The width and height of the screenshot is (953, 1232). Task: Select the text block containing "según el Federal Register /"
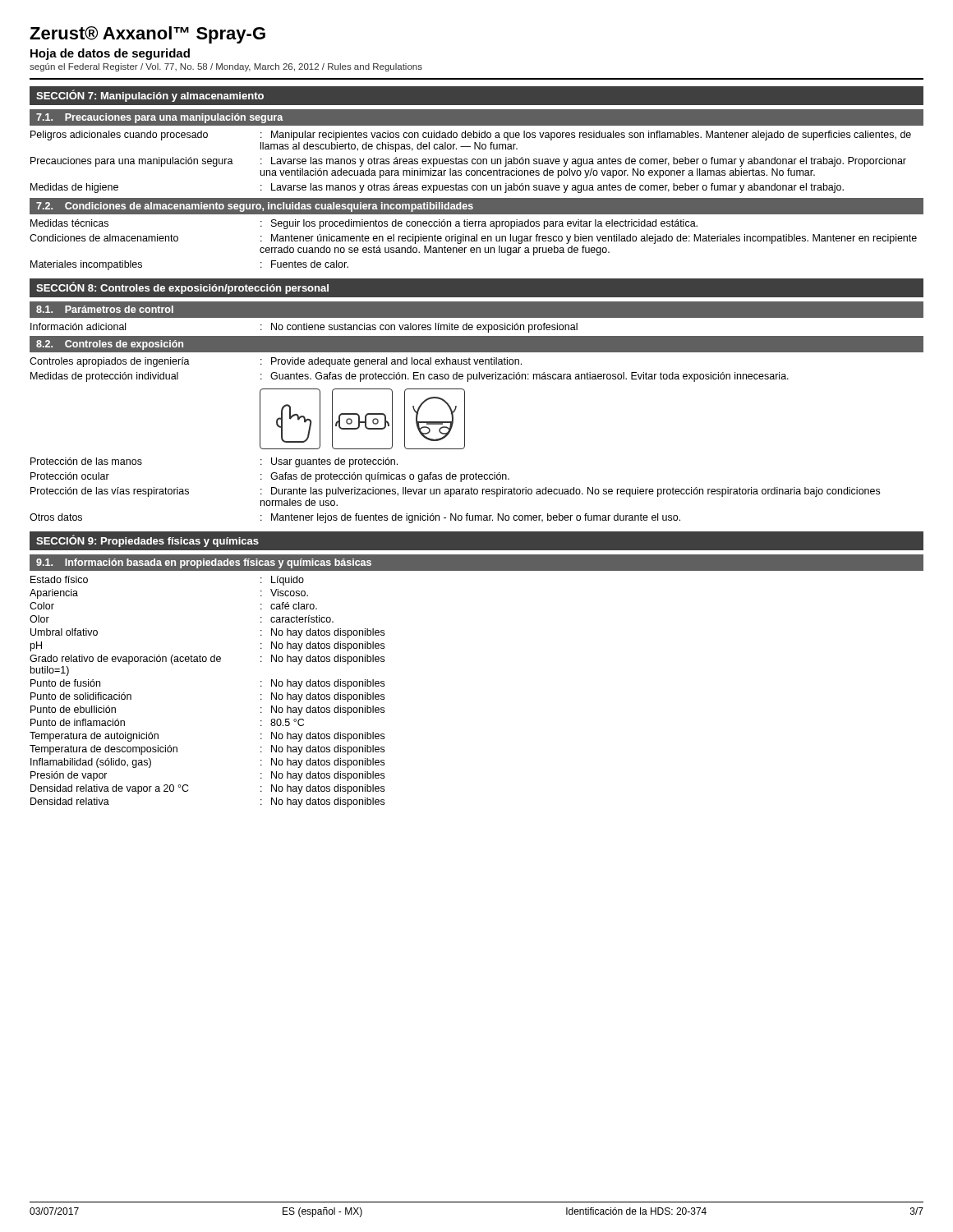coord(226,67)
